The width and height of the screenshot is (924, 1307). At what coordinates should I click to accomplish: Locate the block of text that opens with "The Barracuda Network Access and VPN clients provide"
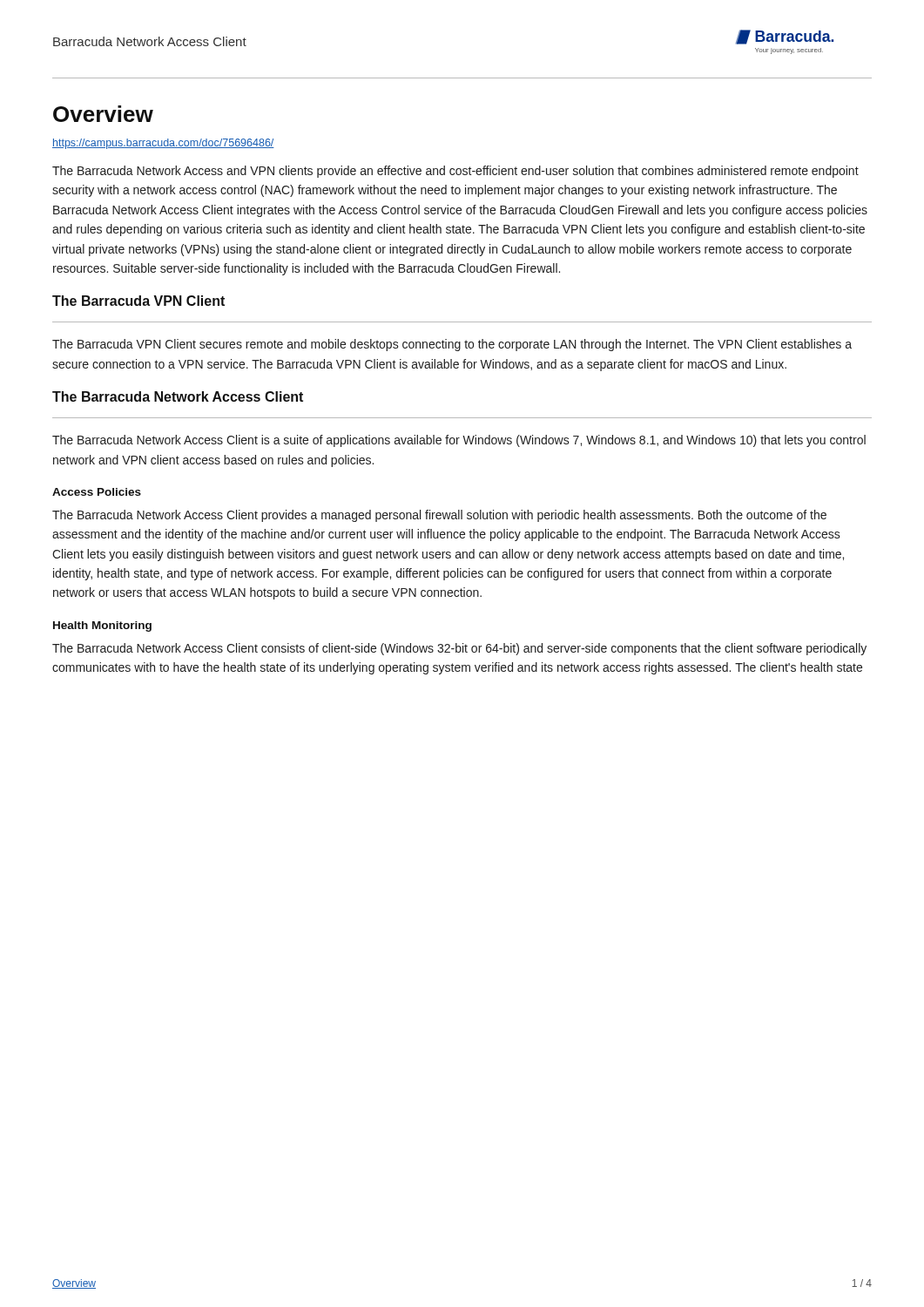[460, 220]
